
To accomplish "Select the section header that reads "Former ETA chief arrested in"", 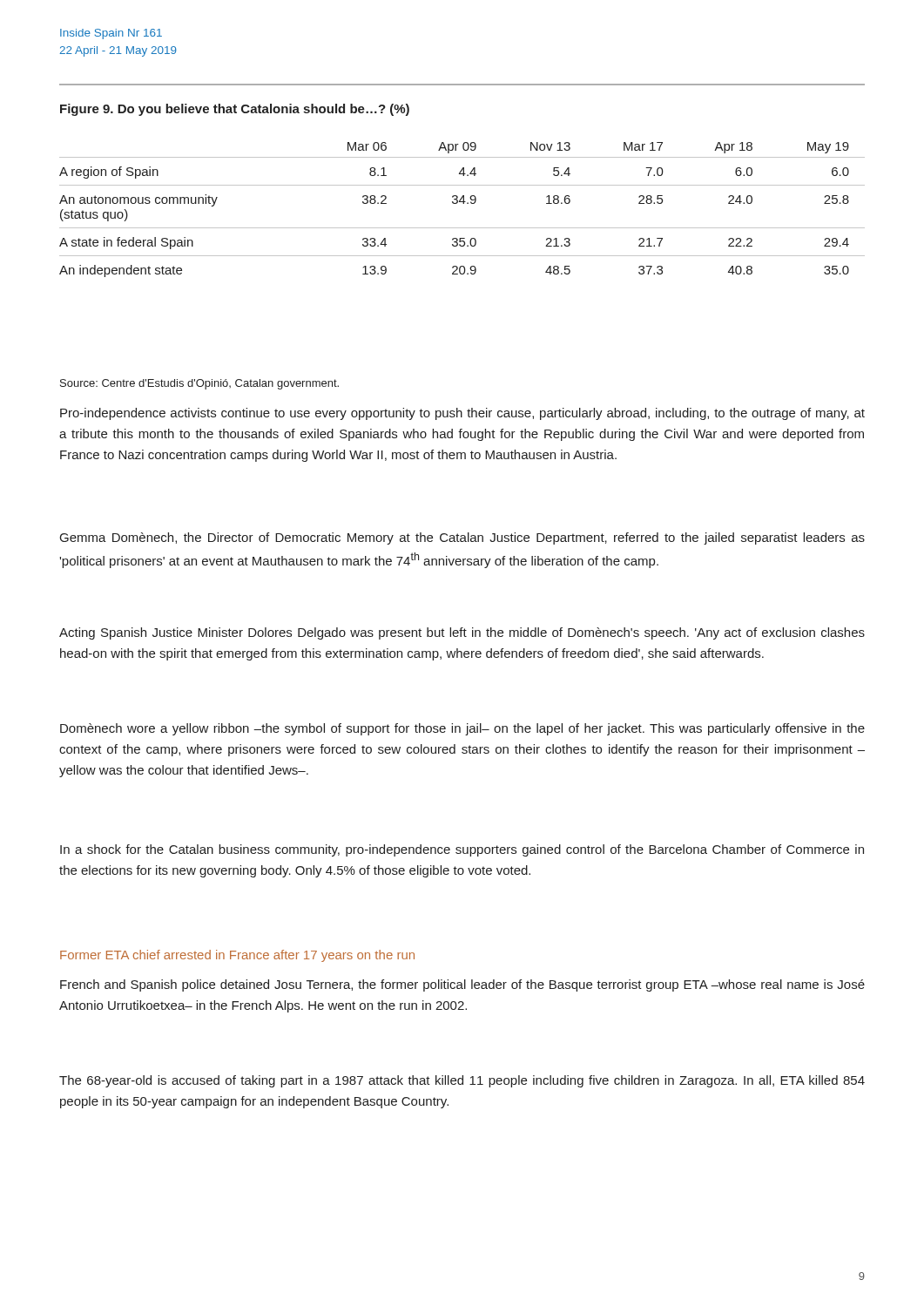I will point(237,955).
